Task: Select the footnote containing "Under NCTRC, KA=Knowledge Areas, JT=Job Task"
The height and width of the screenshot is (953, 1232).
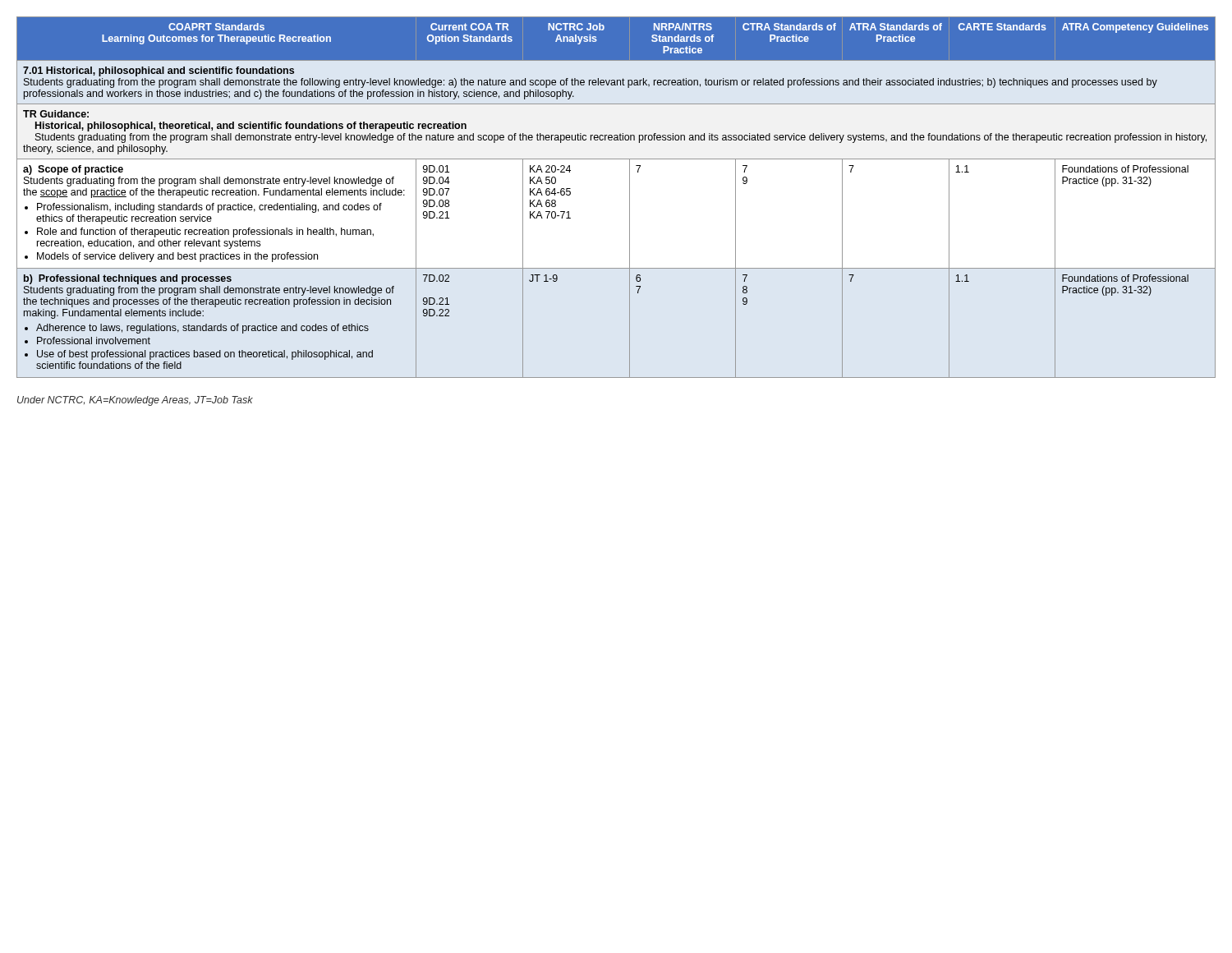Action: coord(134,400)
